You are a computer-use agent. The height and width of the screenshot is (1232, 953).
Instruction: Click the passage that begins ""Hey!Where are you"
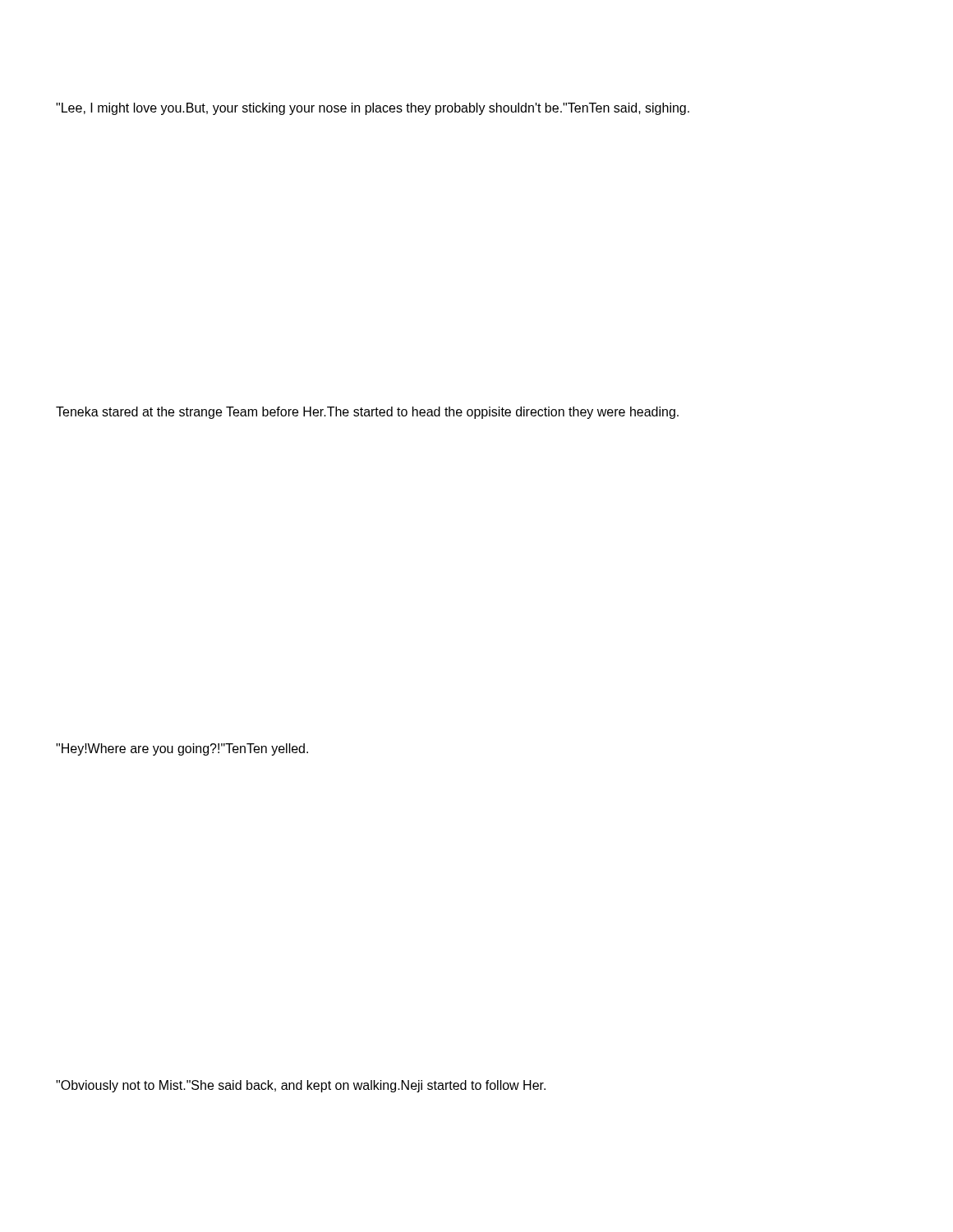183,749
